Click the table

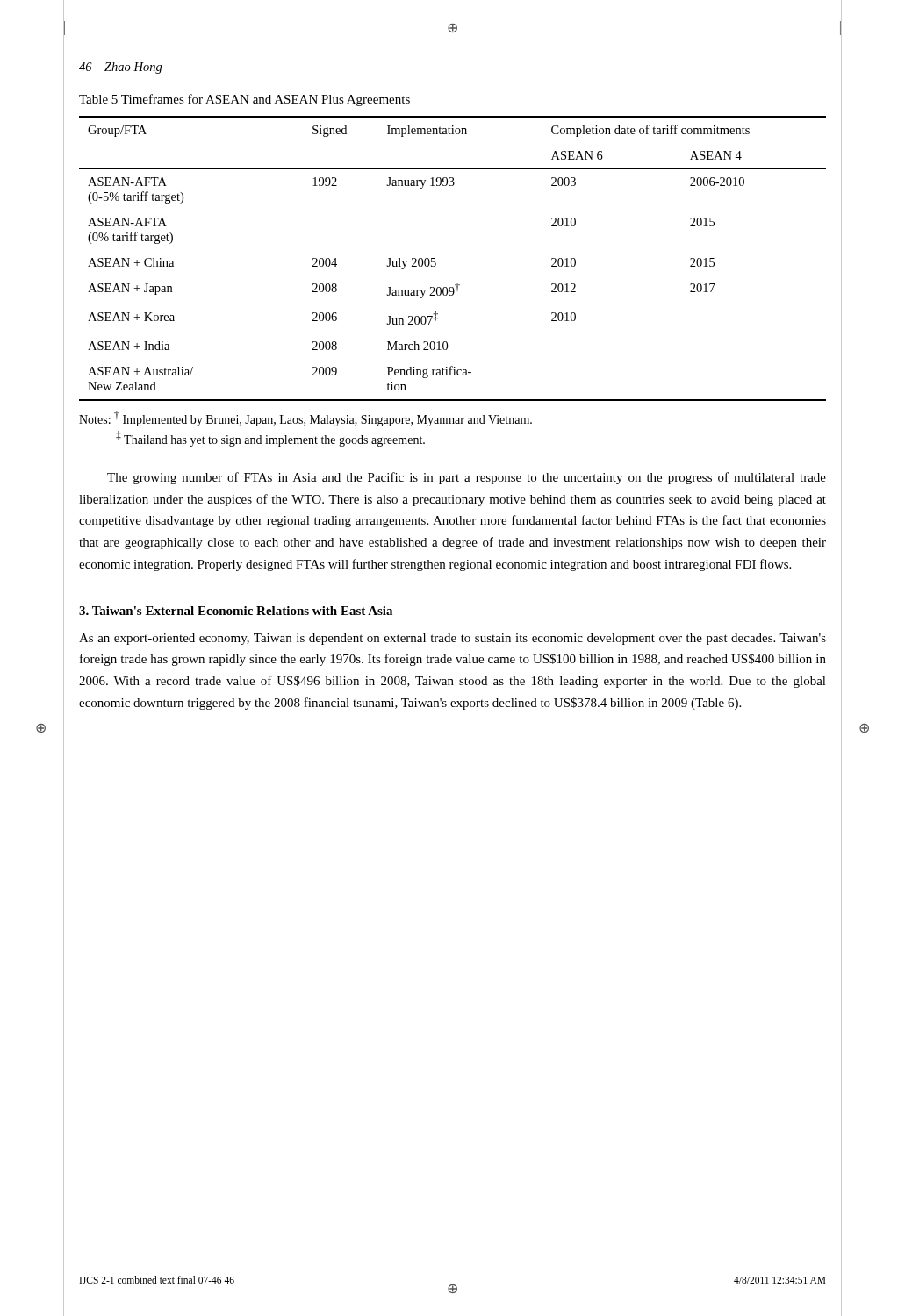(452, 258)
